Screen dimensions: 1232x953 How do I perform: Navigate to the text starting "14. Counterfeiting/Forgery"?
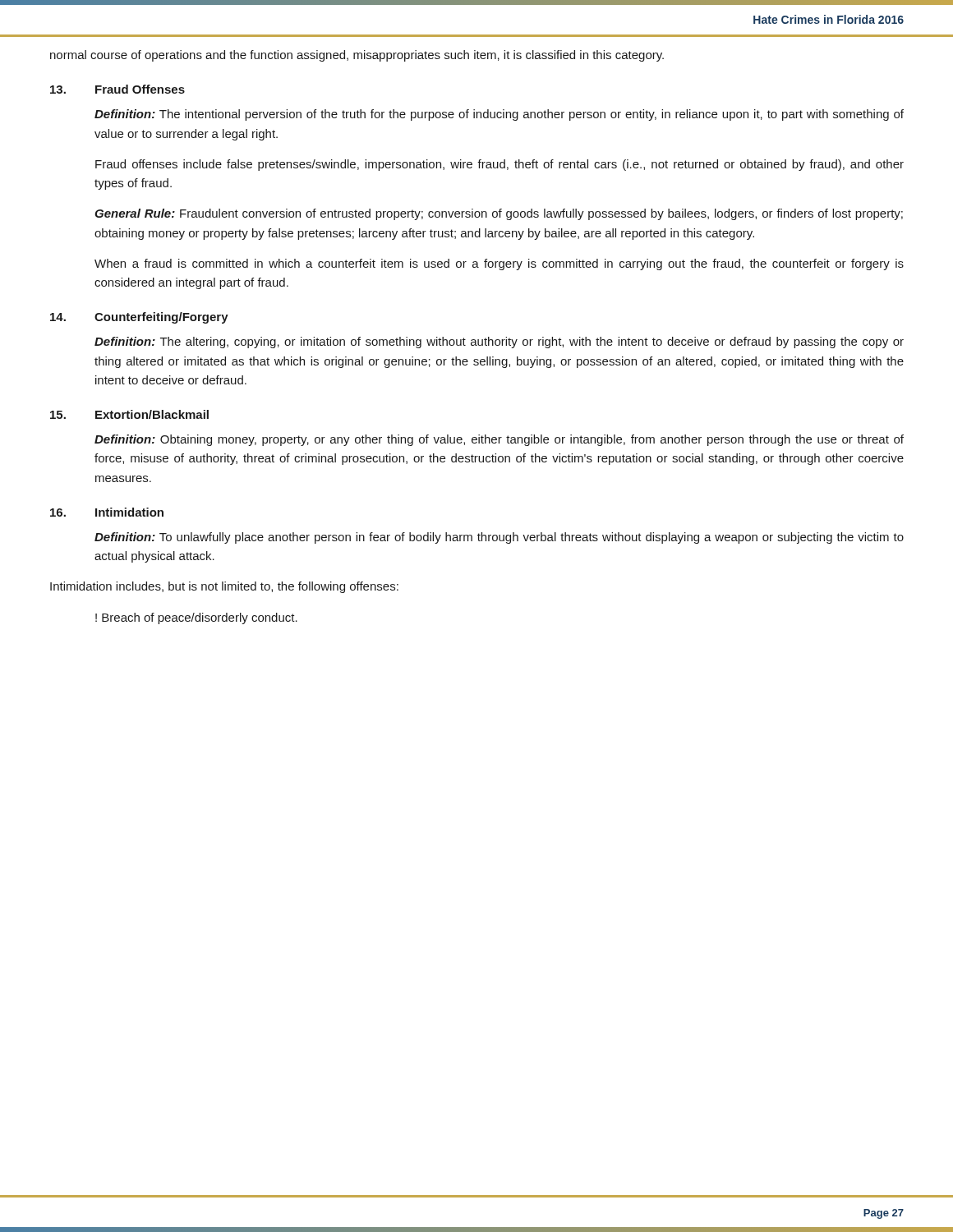pyautogui.click(x=139, y=317)
